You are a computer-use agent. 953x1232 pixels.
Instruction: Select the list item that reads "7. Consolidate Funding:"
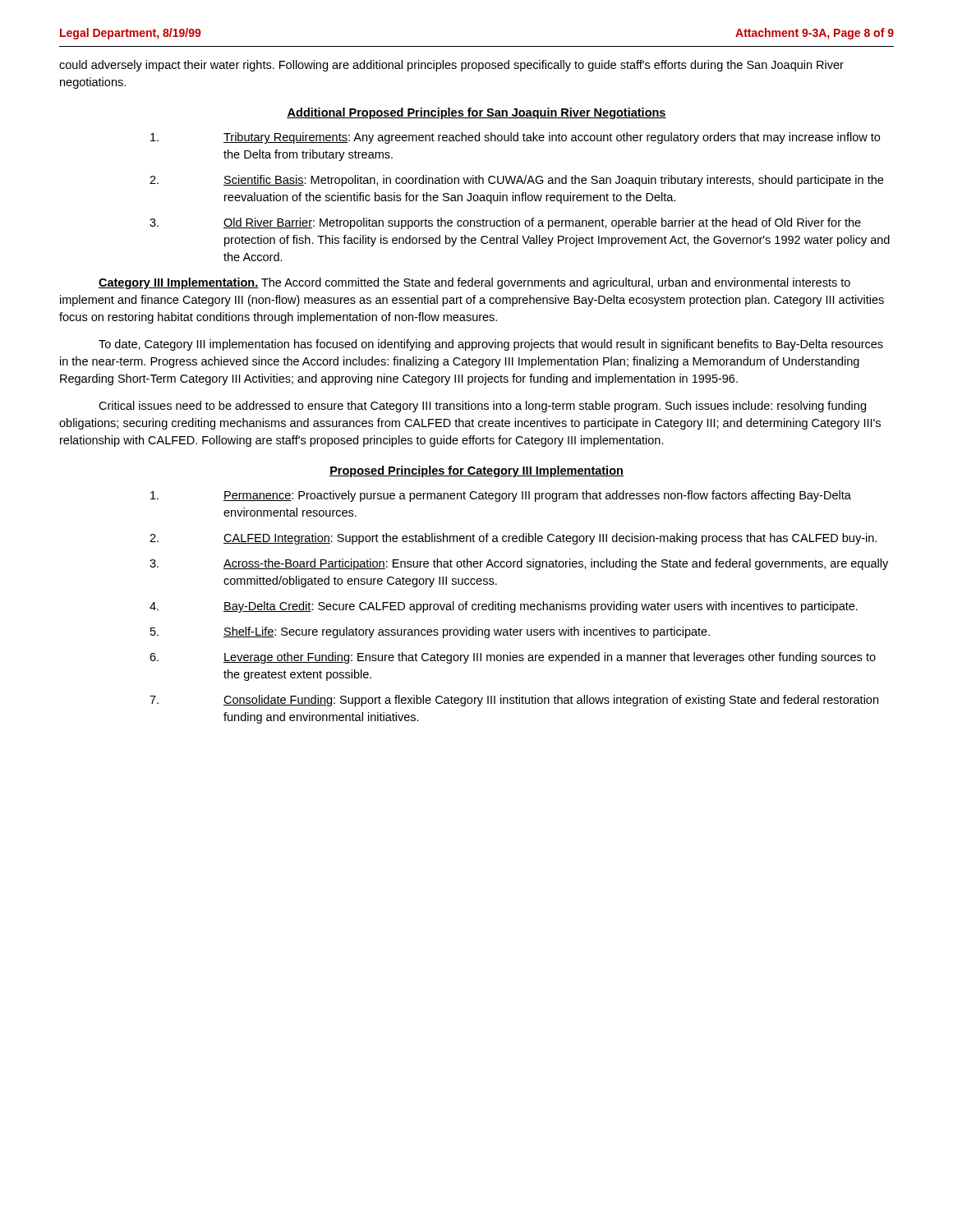point(476,709)
